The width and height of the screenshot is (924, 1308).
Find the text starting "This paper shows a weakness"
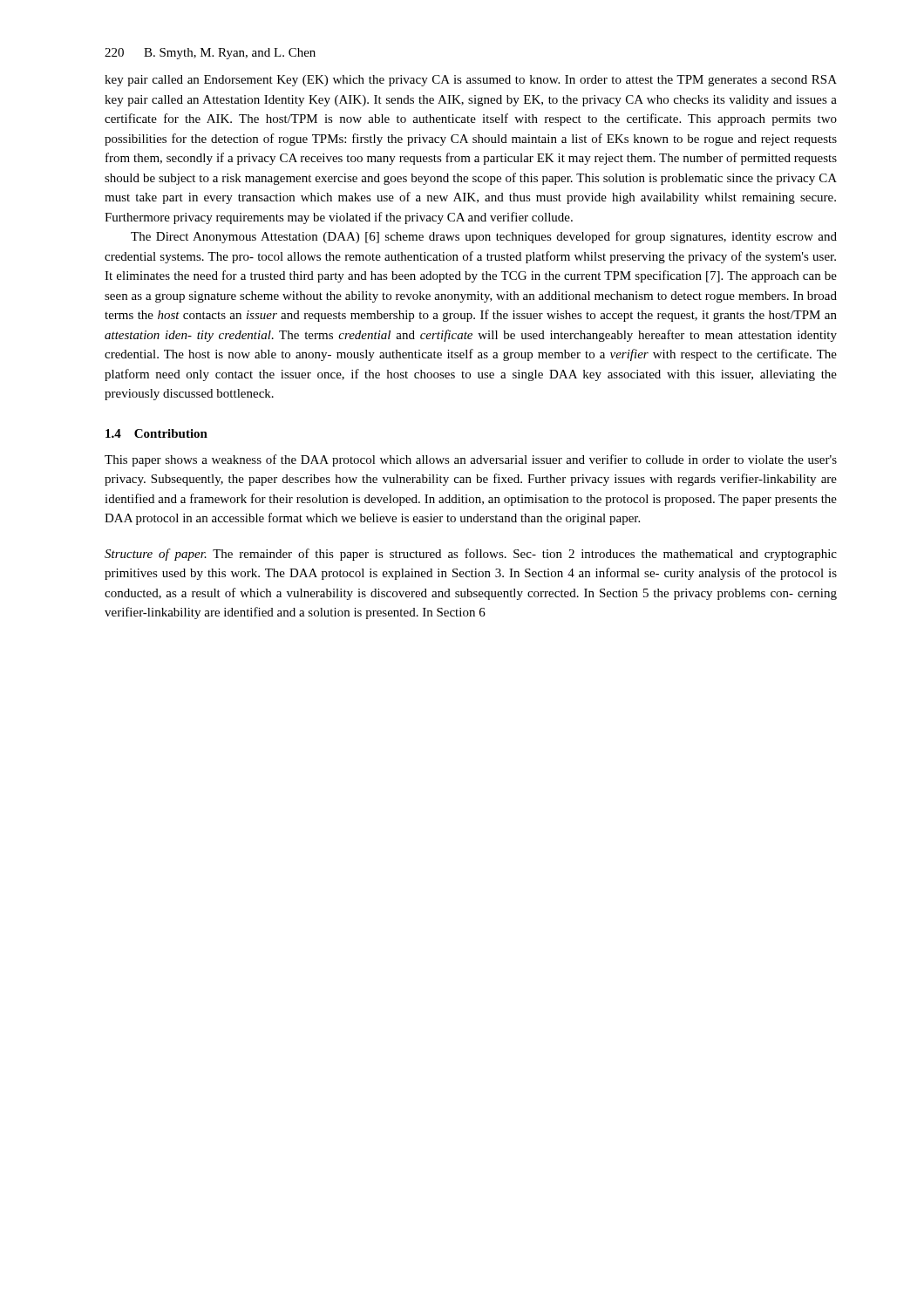[471, 489]
